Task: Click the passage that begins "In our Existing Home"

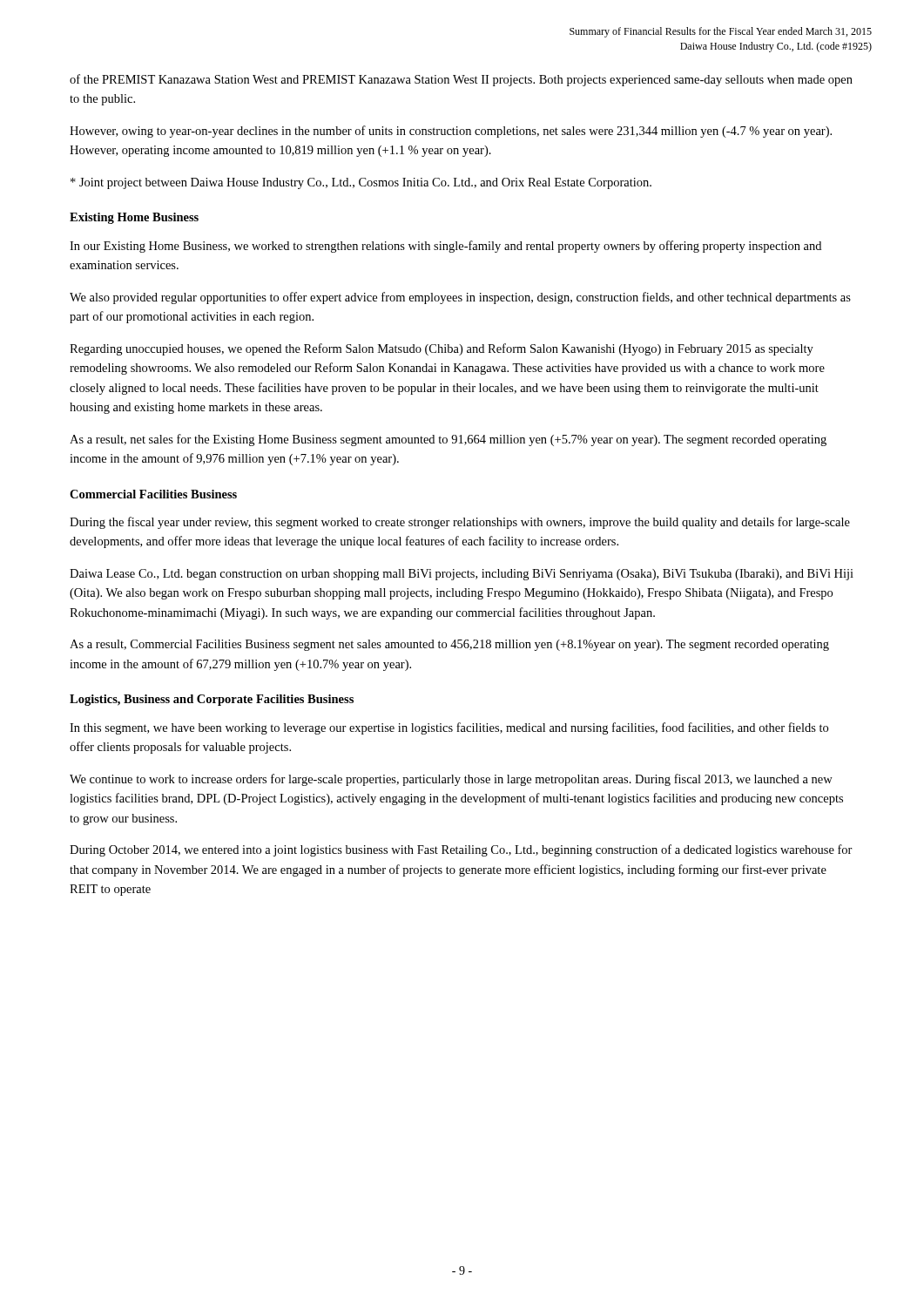Action: coord(462,256)
